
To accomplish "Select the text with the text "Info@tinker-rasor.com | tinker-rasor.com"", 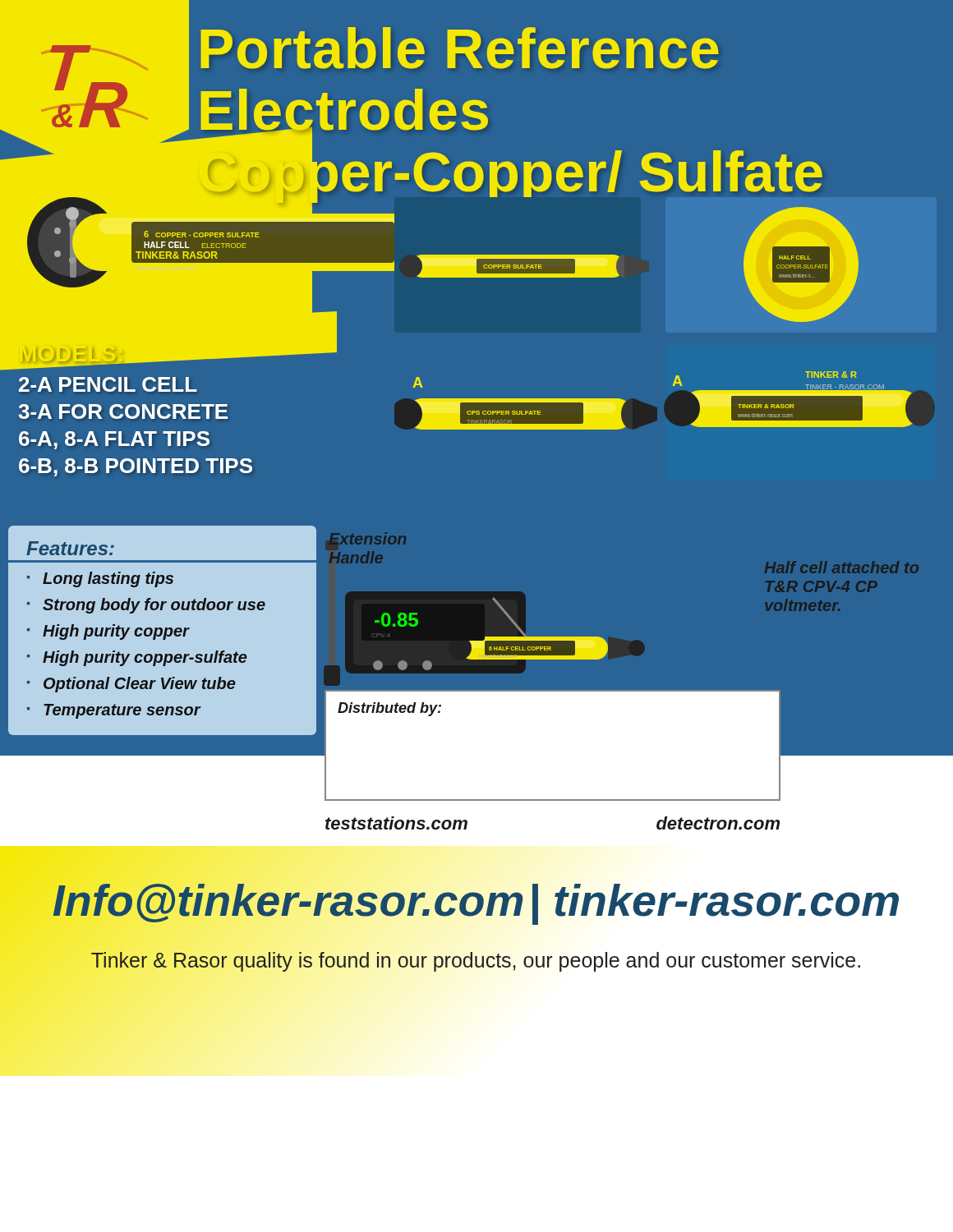I will click(476, 900).
